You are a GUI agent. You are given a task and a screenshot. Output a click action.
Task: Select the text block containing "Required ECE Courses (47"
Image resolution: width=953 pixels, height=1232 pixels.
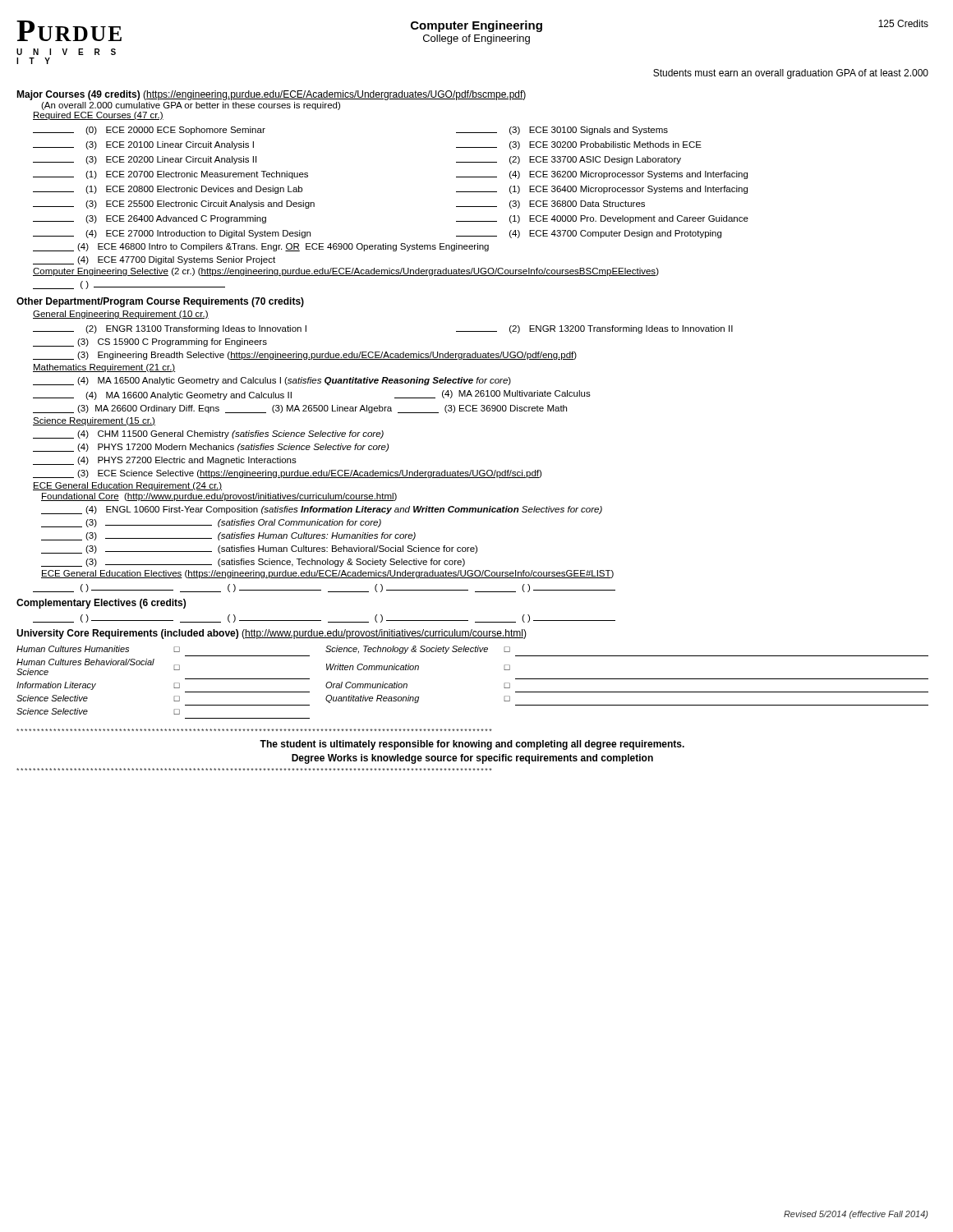pos(98,115)
